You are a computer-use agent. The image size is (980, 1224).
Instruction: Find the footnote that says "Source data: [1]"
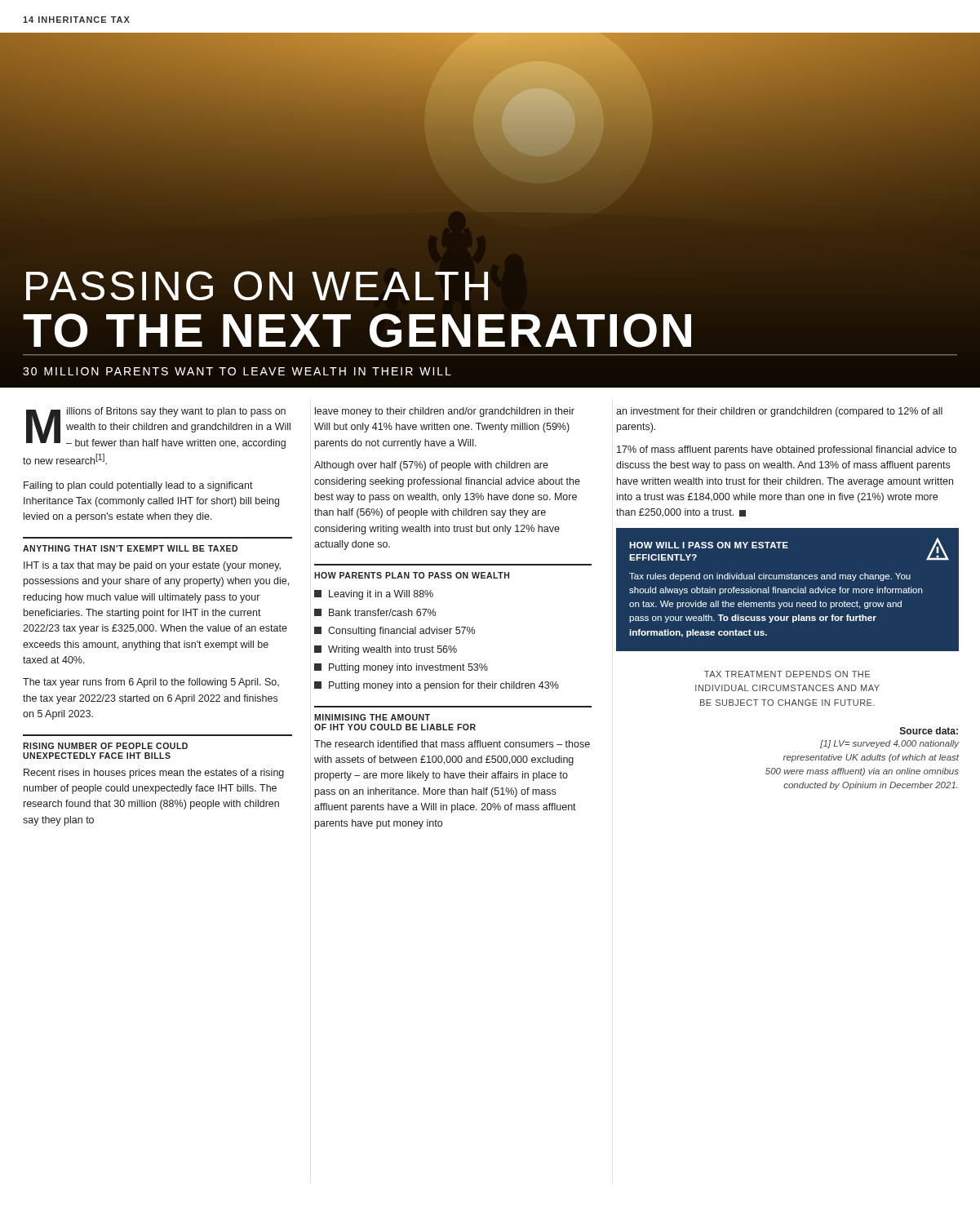787,759
